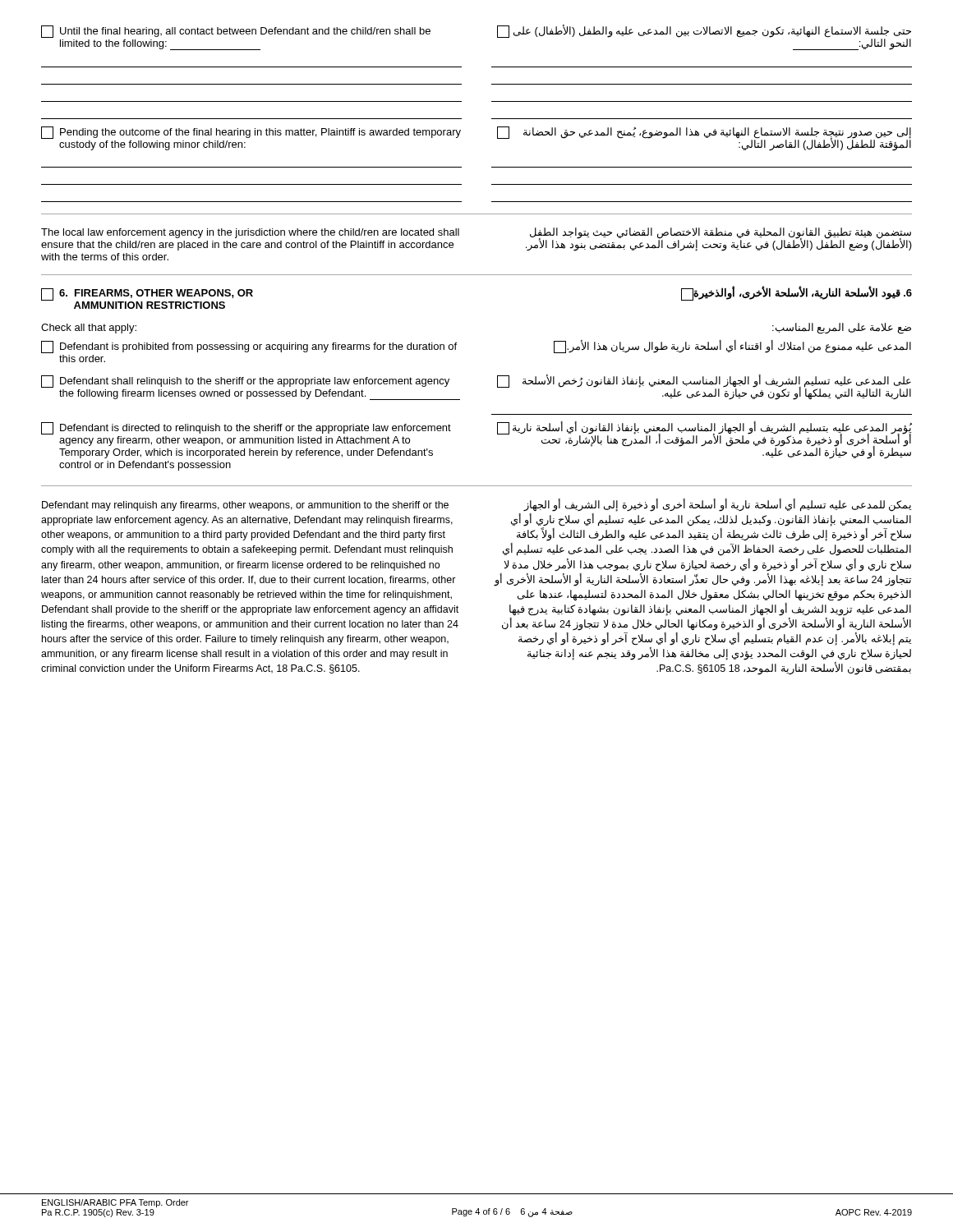Navigate to the element starting "ضع علامة على المربع المناسب:"
Screen dimensions: 1232x953
(x=842, y=327)
